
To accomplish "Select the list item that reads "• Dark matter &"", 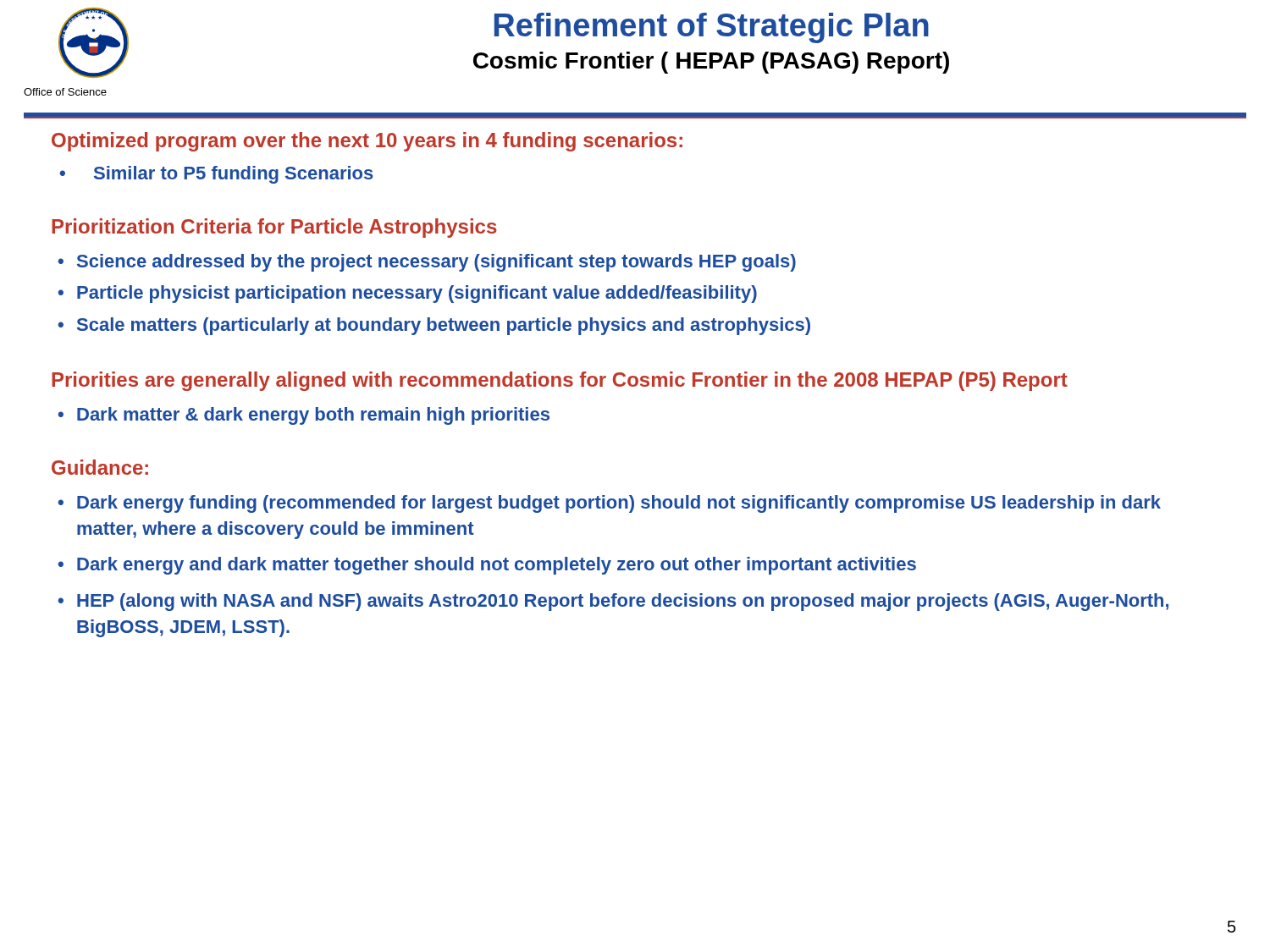I will (304, 415).
